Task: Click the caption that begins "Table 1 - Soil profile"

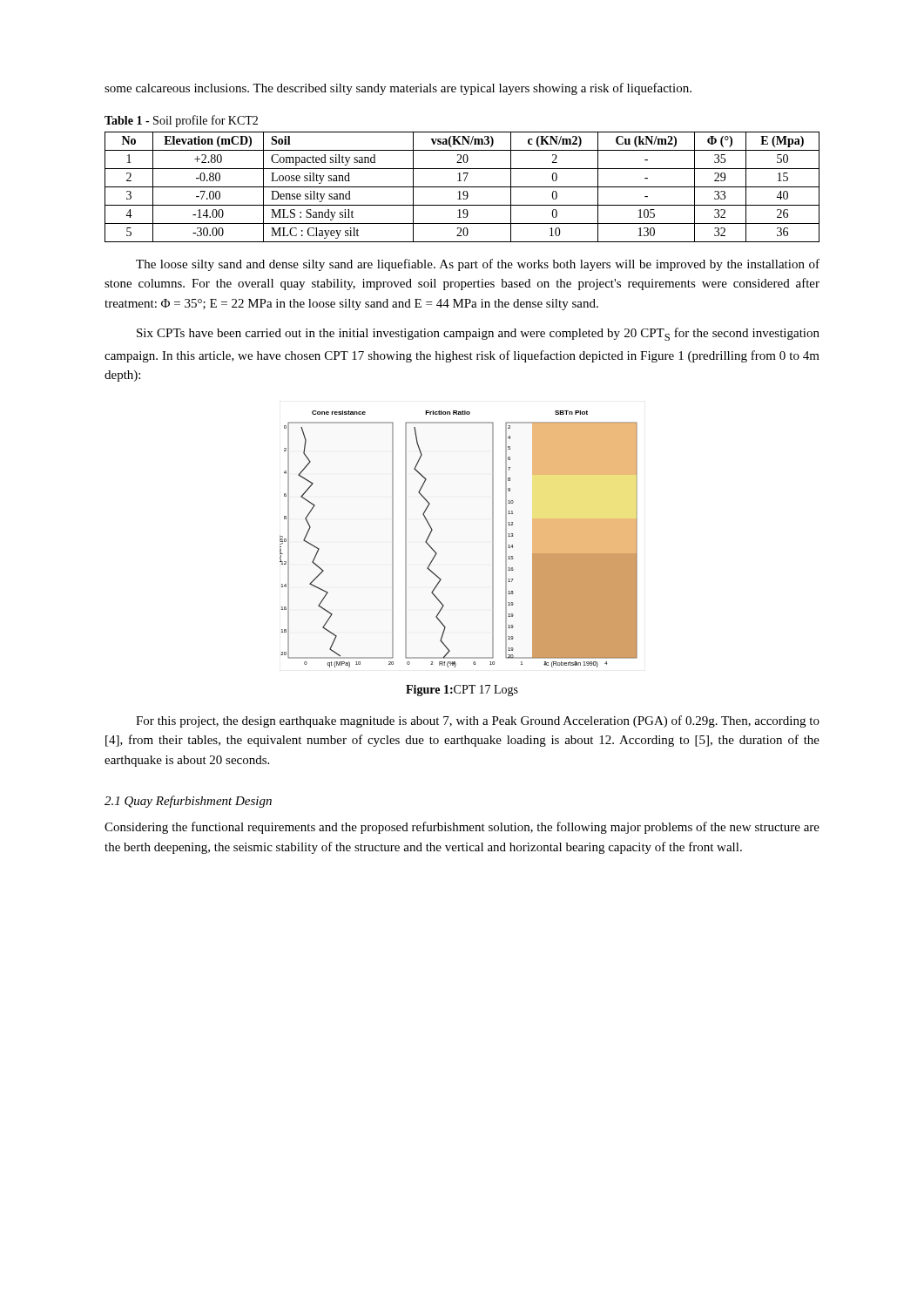Action: point(182,120)
